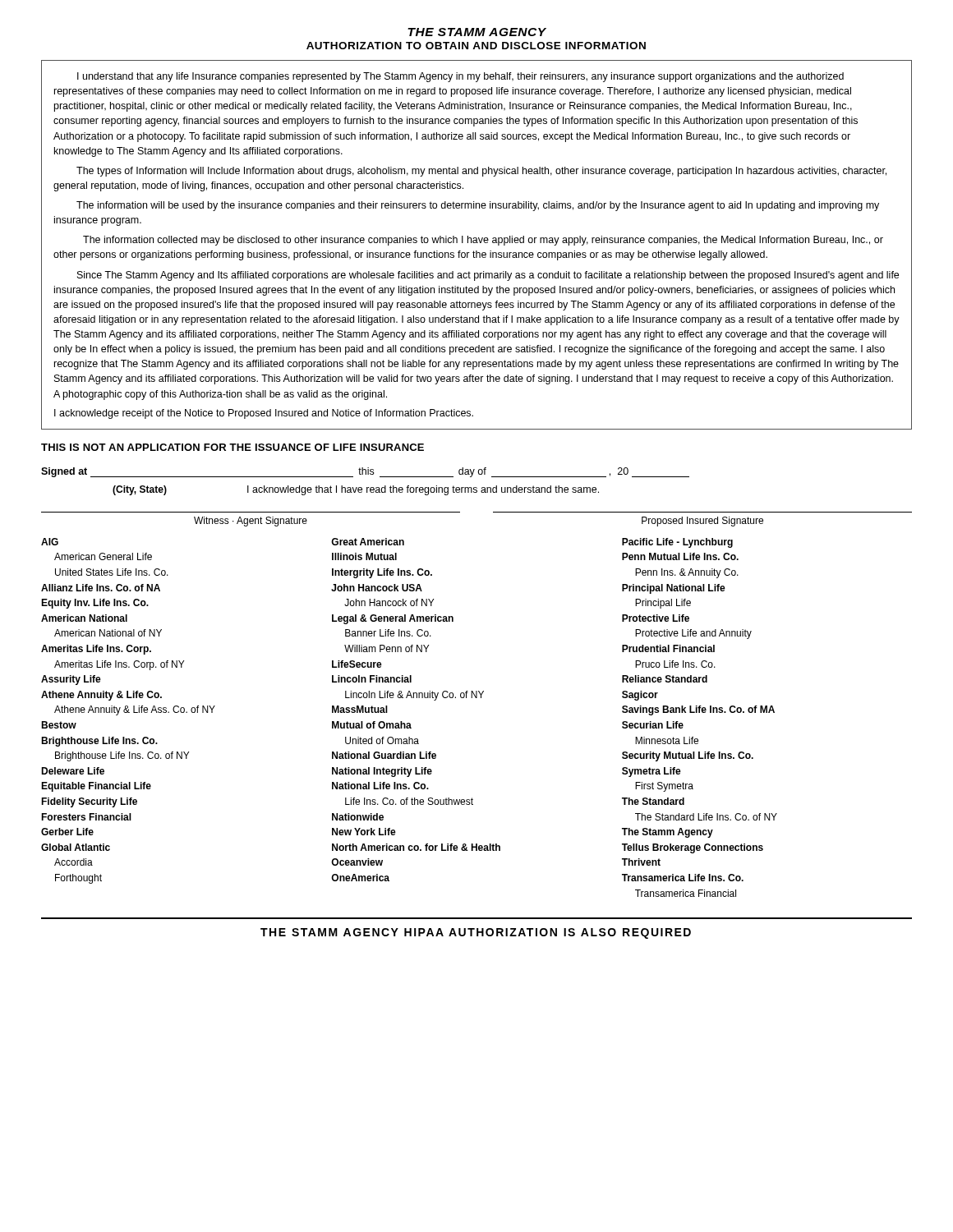Click on the region starting "Signed at this day of"
Screen dimensions: 1232x953
pyautogui.click(x=476, y=481)
